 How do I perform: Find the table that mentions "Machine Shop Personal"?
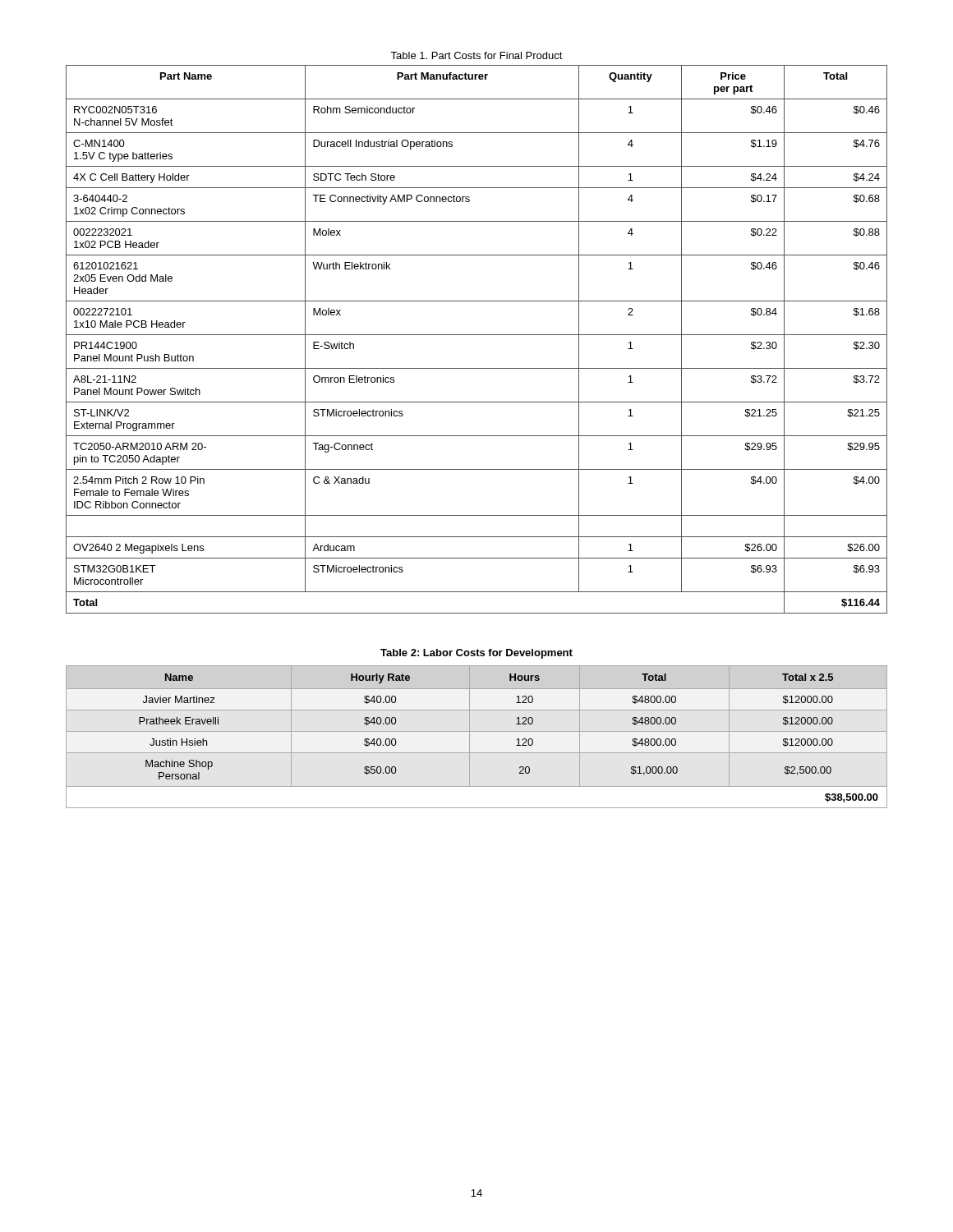476,737
